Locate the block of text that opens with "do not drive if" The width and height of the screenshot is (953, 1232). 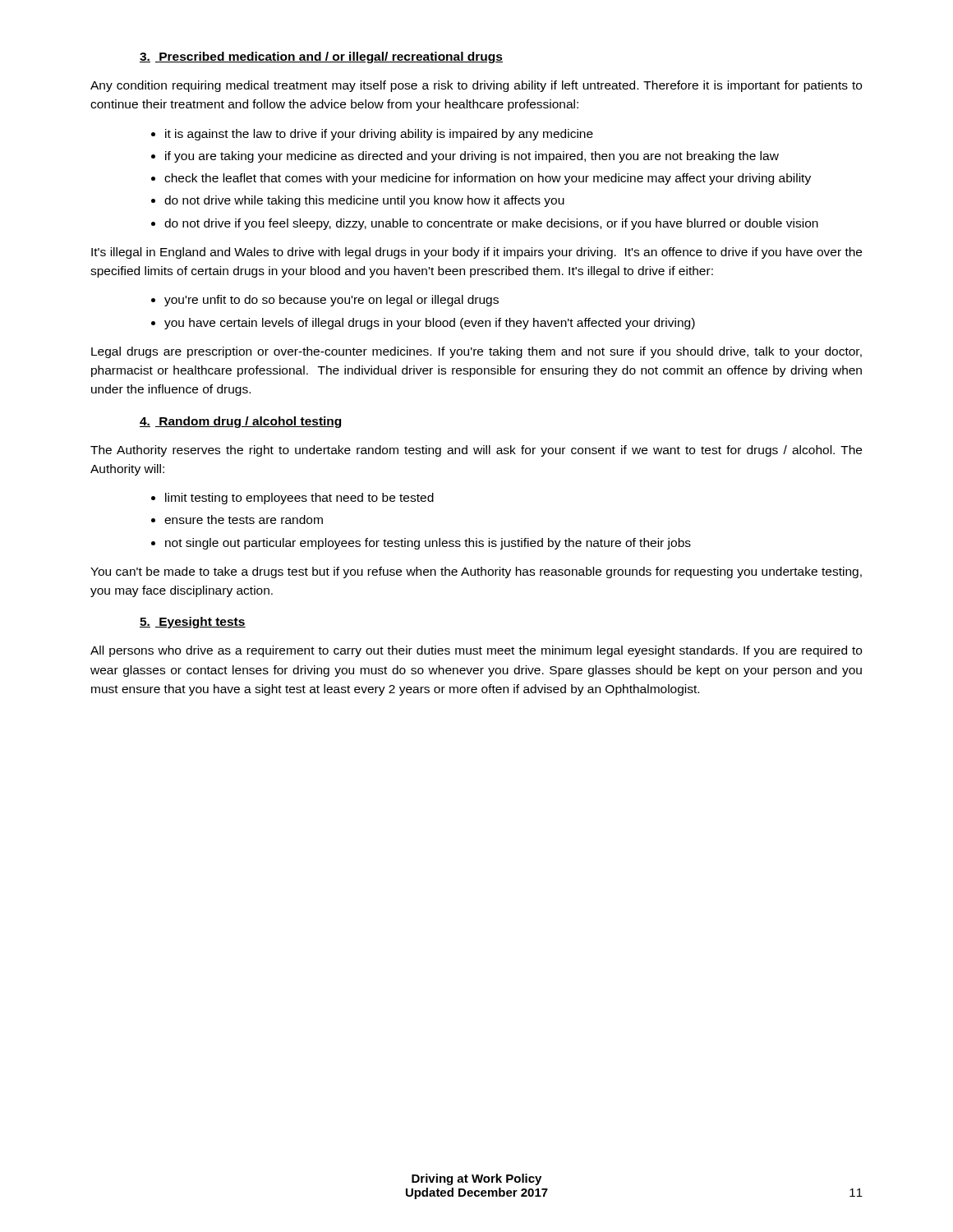[x=491, y=223]
